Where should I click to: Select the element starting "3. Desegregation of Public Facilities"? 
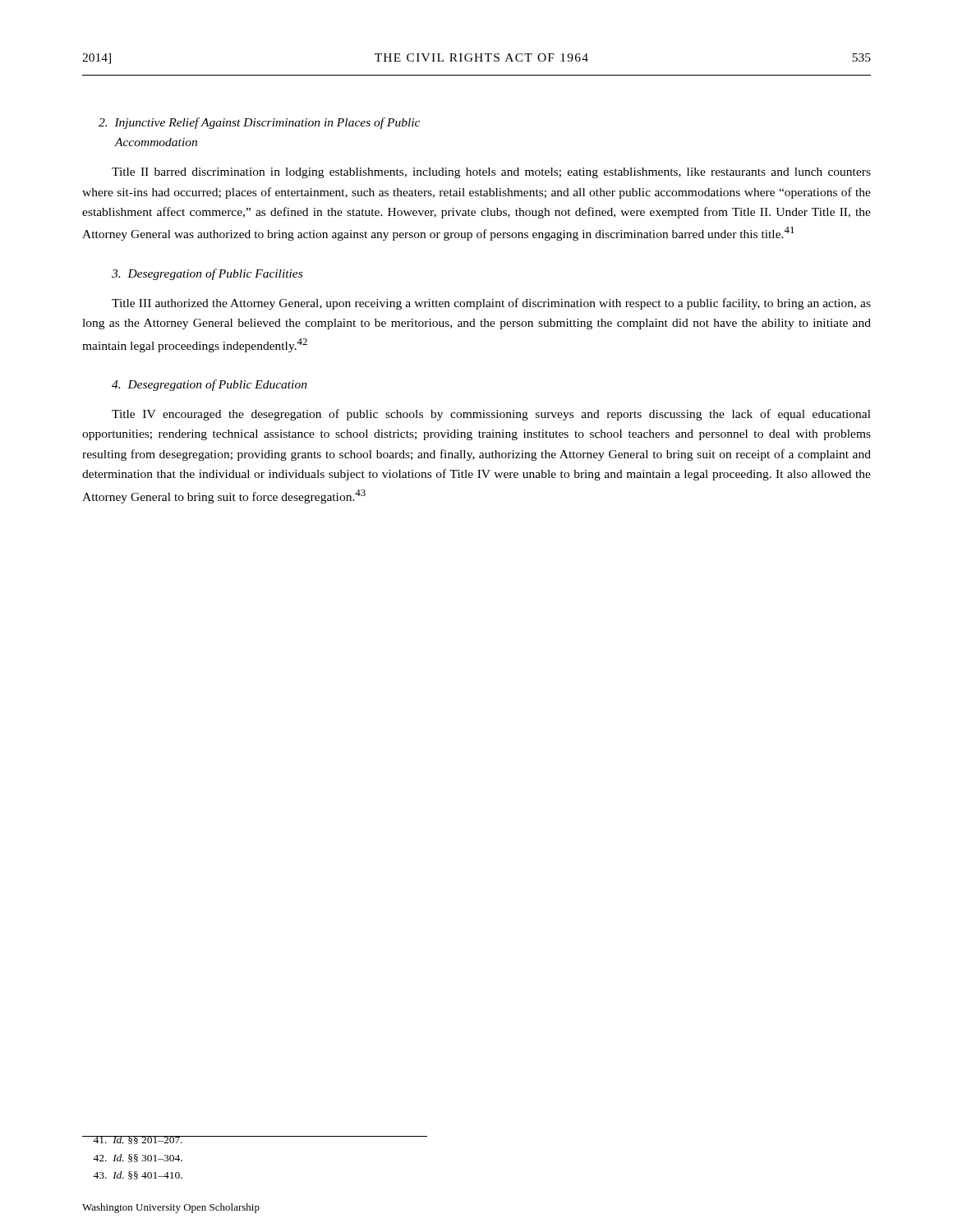tap(207, 273)
